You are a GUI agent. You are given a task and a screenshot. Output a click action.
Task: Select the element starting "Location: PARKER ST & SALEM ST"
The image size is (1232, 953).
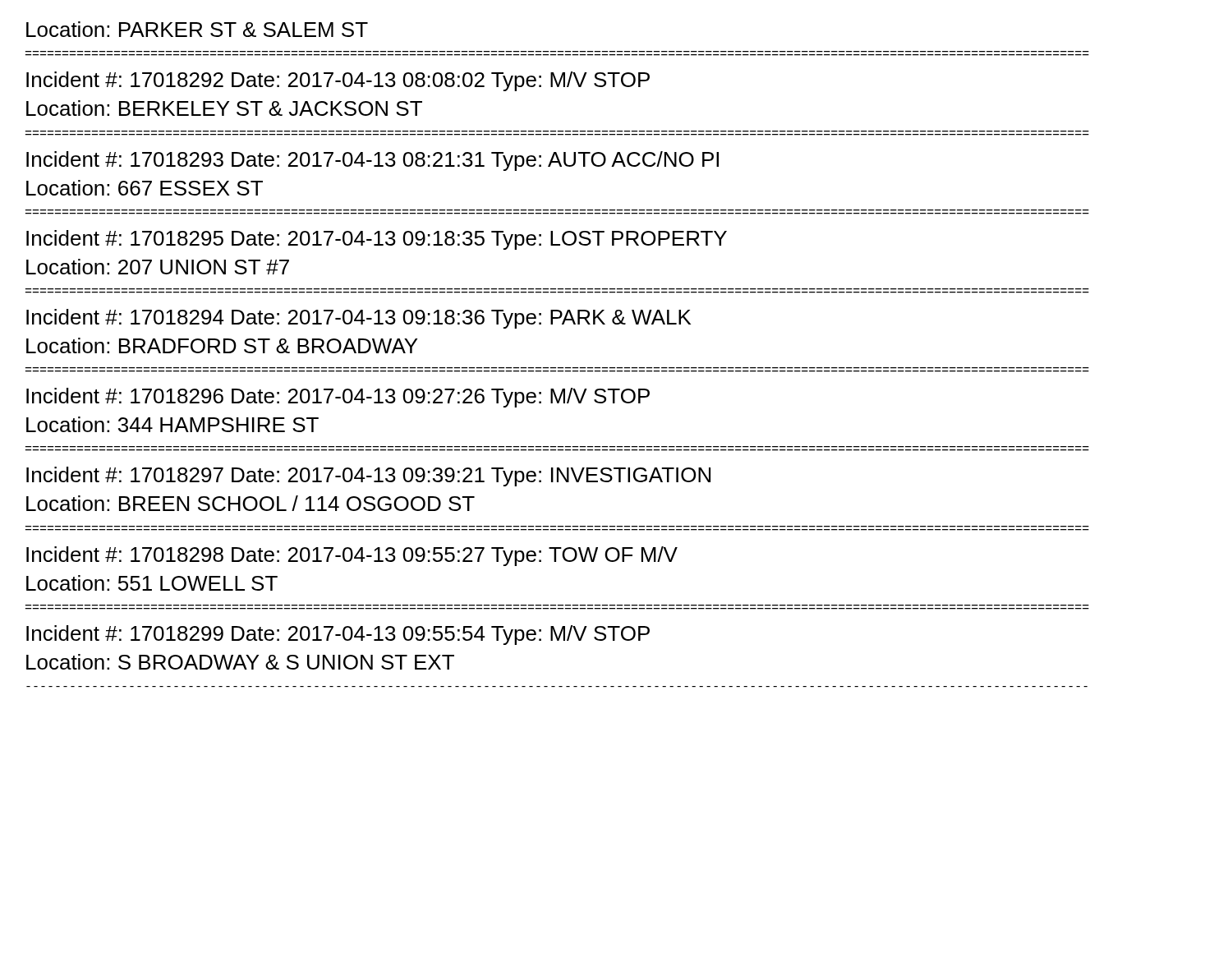click(196, 30)
